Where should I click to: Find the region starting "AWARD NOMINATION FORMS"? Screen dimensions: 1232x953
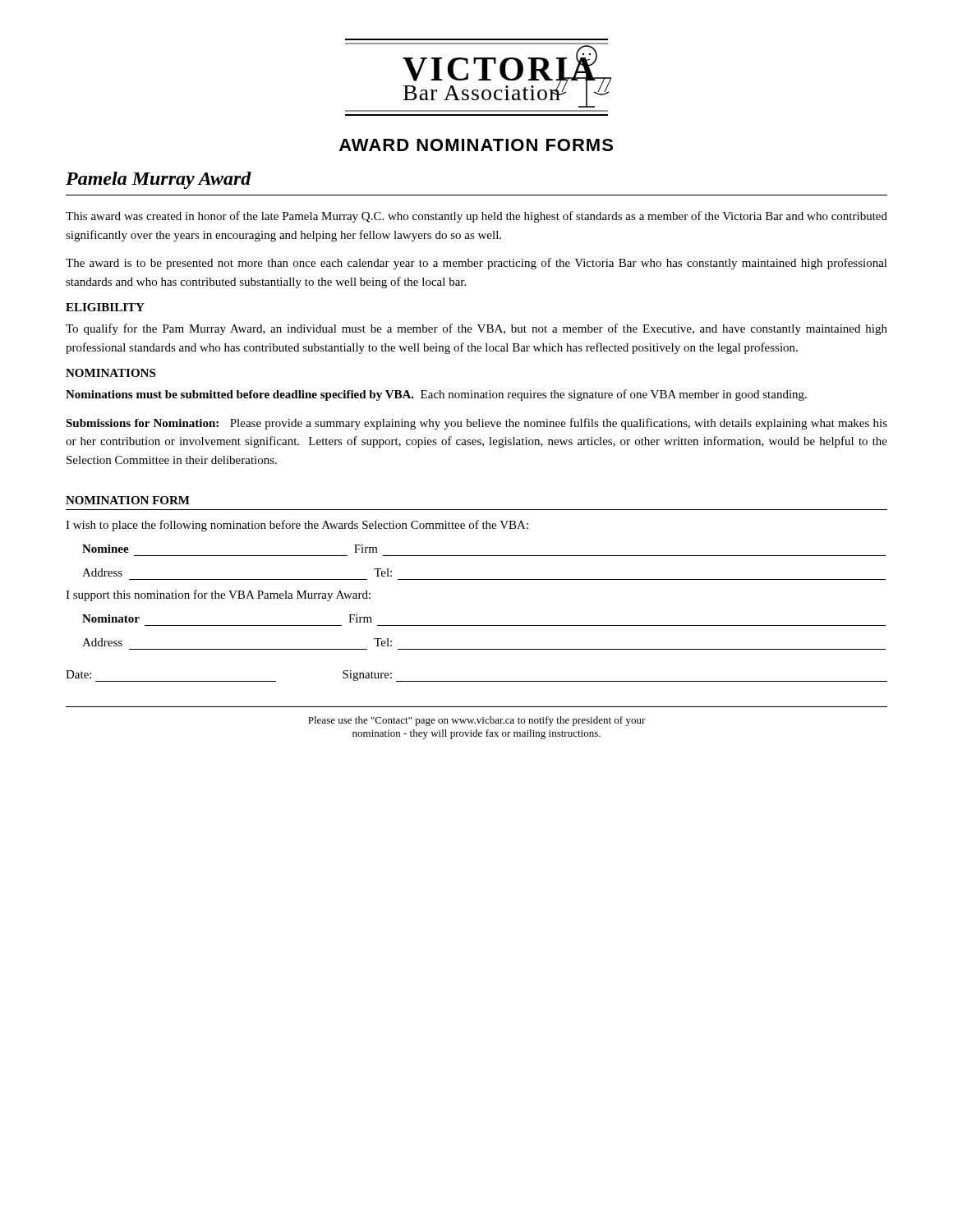pos(476,145)
